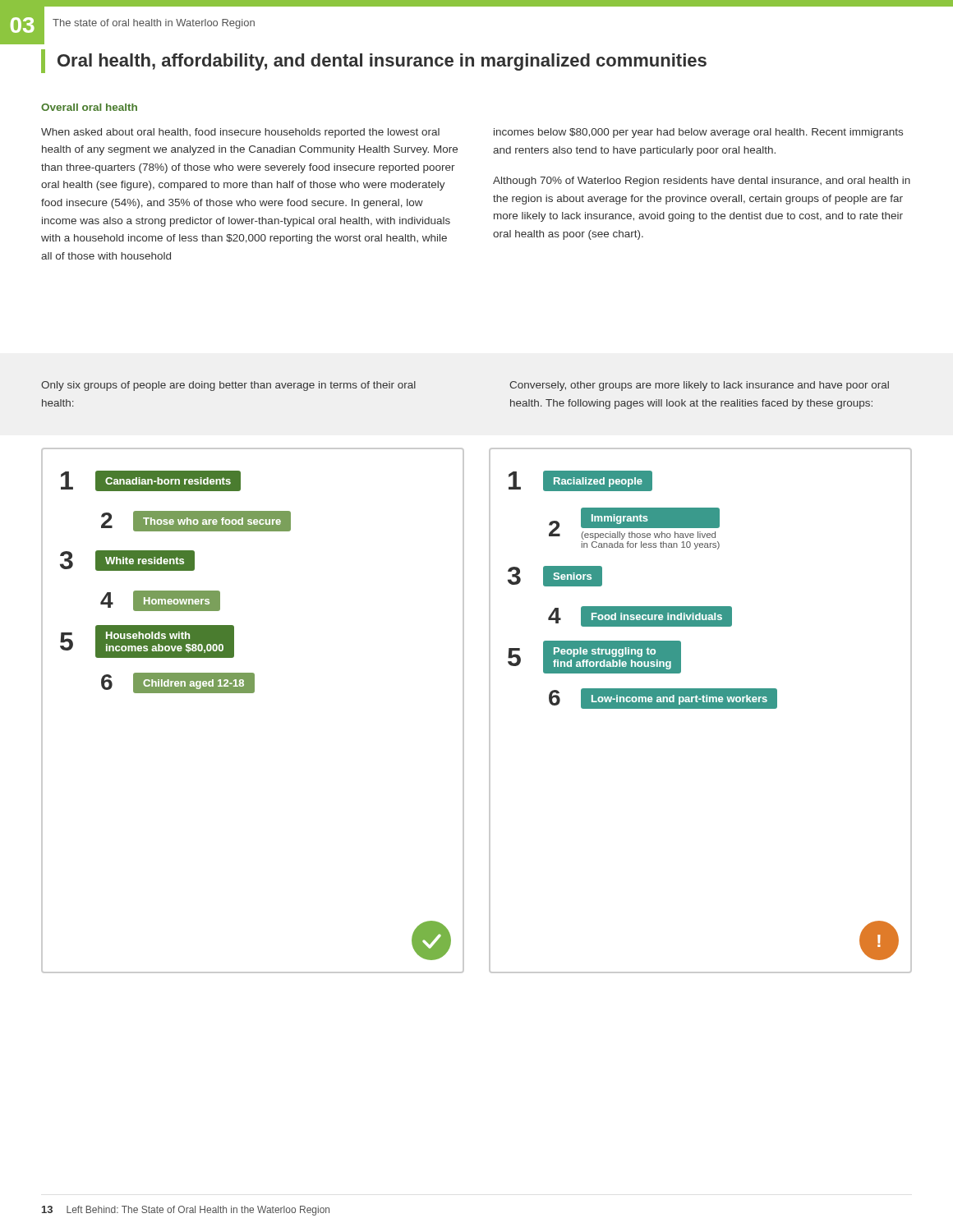Click the passage that begins "Only six groups of people are doing"
Viewport: 953px width, 1232px height.
[228, 394]
